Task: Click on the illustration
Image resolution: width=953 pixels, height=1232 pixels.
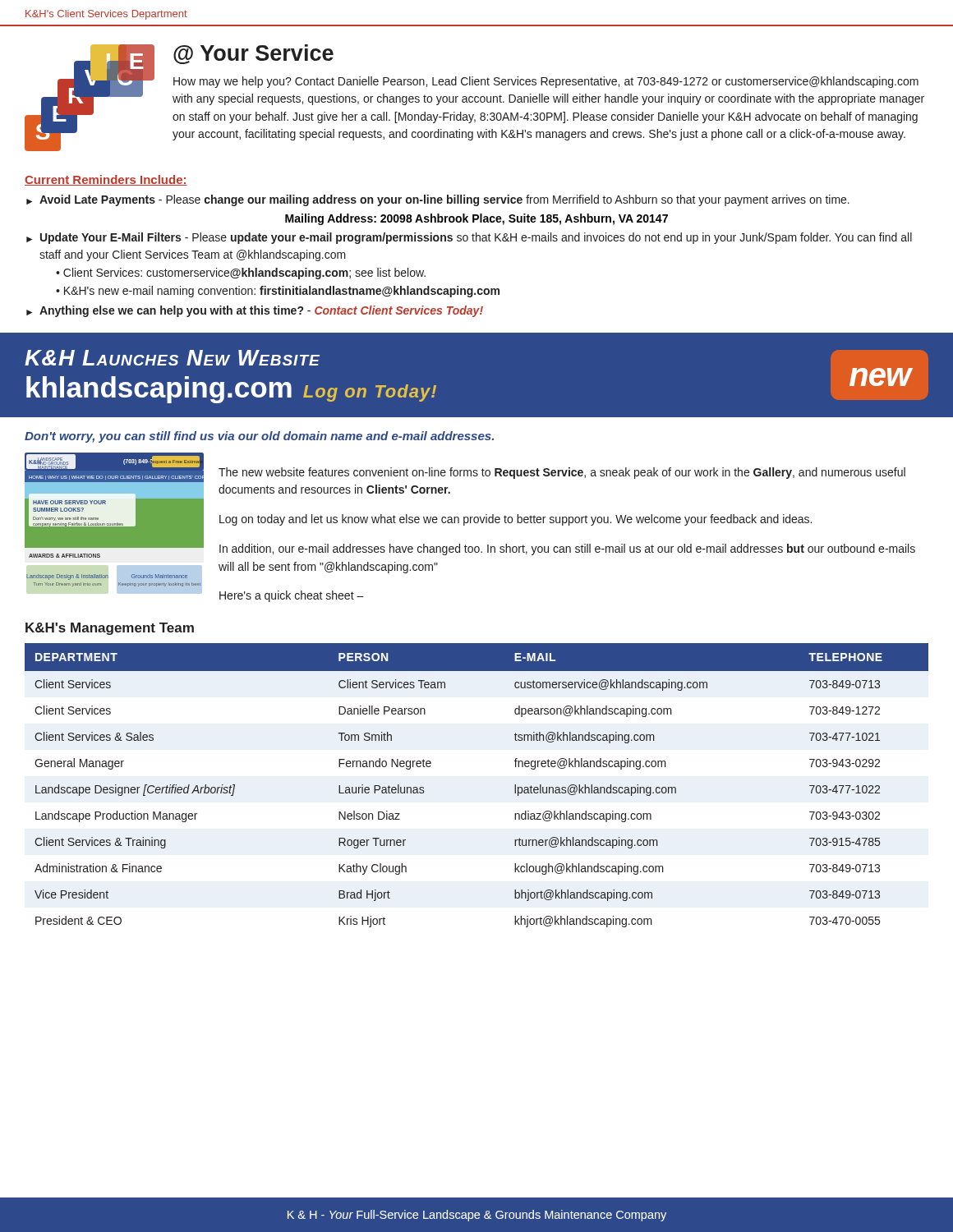Action: [x=90, y=102]
